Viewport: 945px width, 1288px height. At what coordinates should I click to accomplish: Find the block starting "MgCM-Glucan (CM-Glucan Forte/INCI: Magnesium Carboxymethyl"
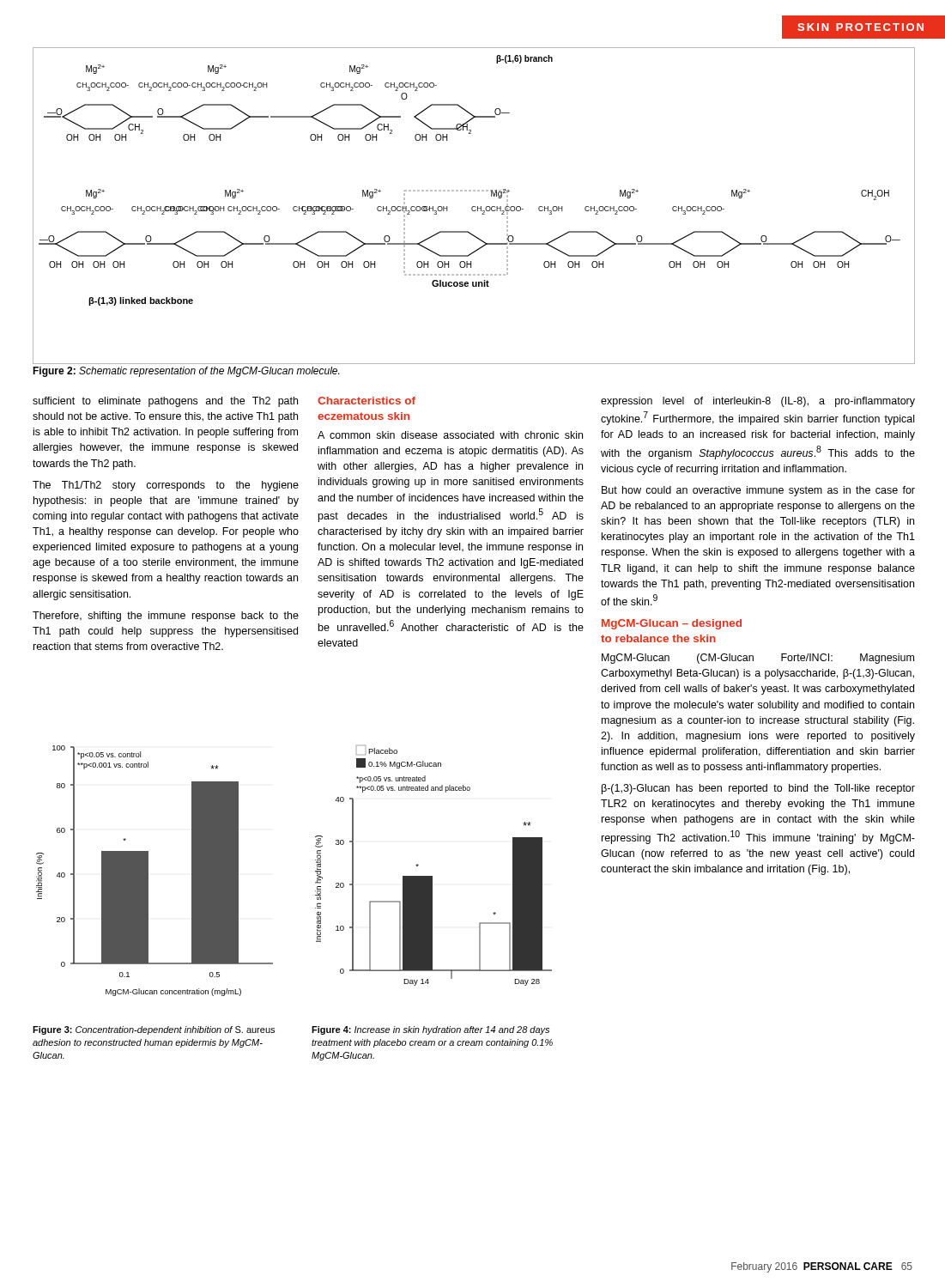pos(758,763)
